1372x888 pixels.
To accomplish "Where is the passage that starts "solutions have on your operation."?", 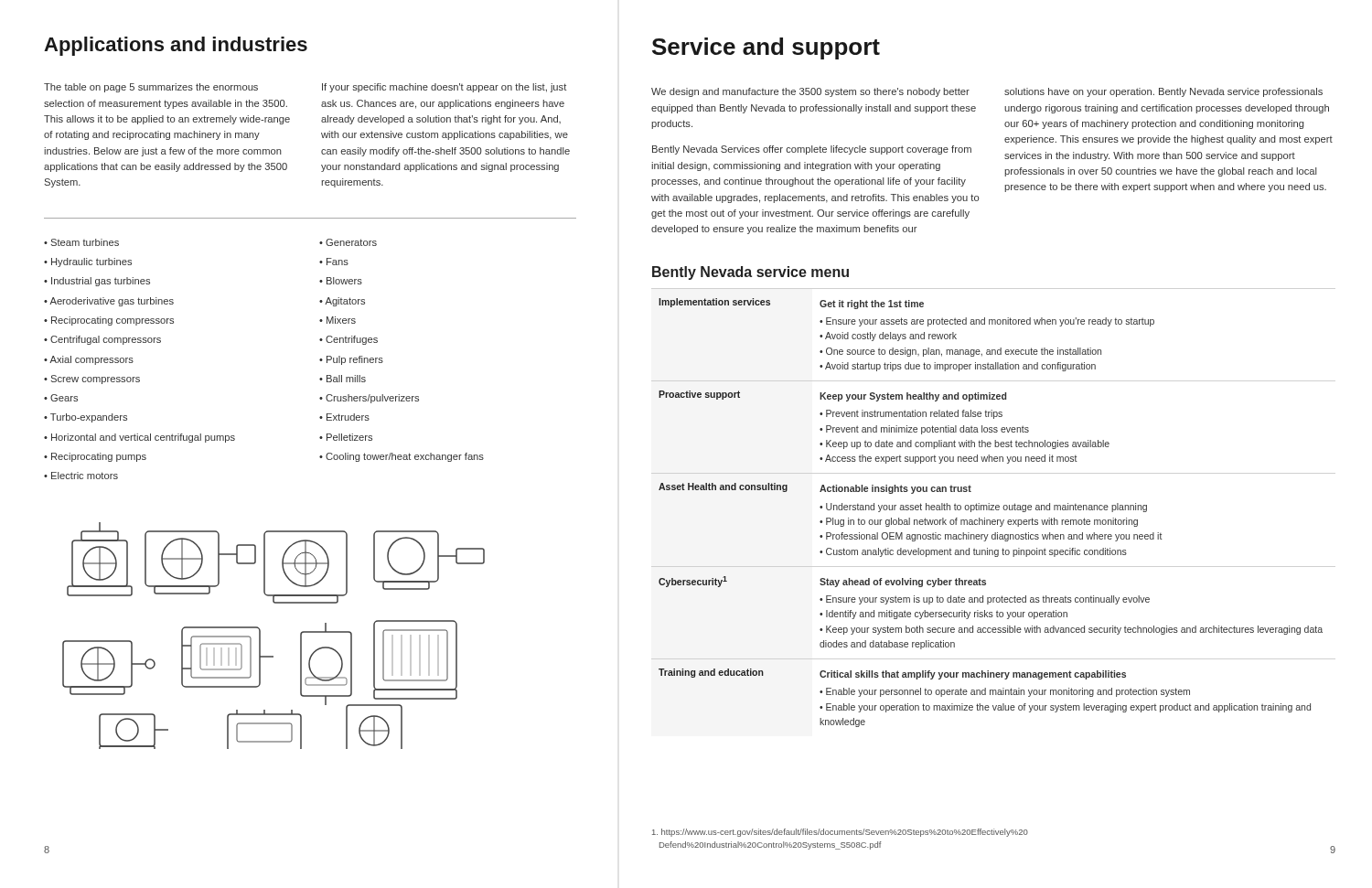I will (1170, 140).
